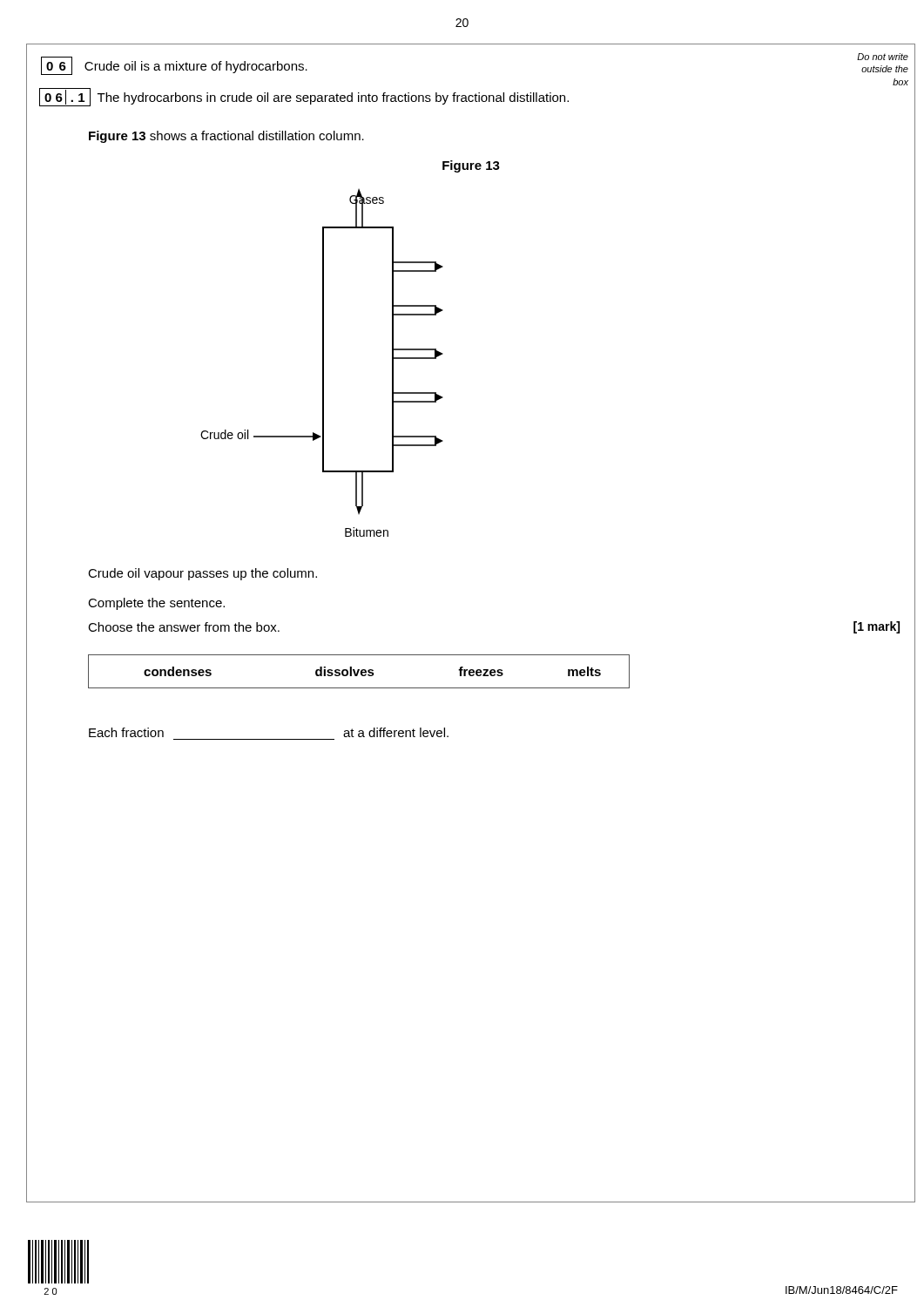Navigate to the passage starting "0 6. 1 The"

coord(305,97)
